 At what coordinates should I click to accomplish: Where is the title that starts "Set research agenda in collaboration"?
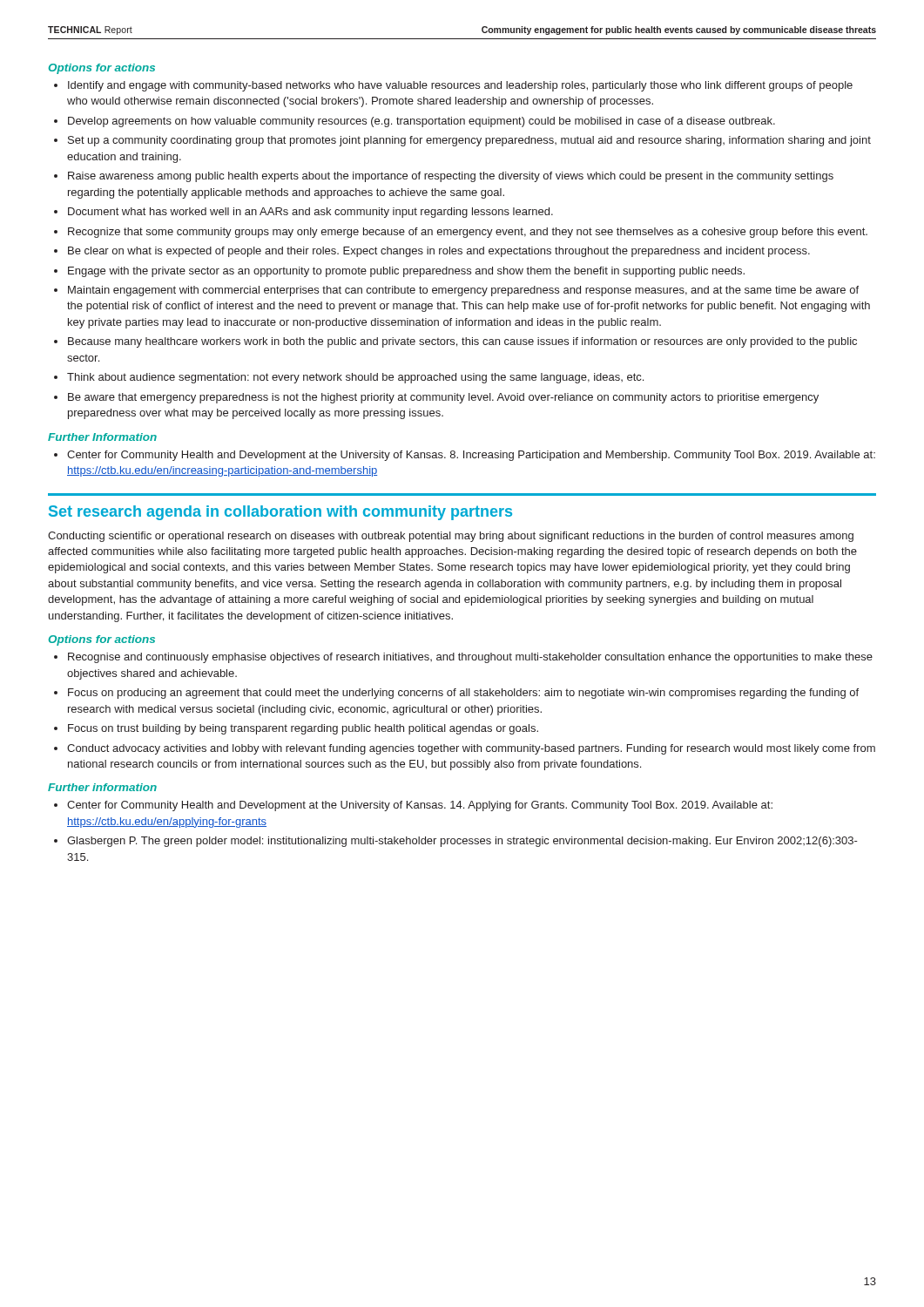[280, 511]
